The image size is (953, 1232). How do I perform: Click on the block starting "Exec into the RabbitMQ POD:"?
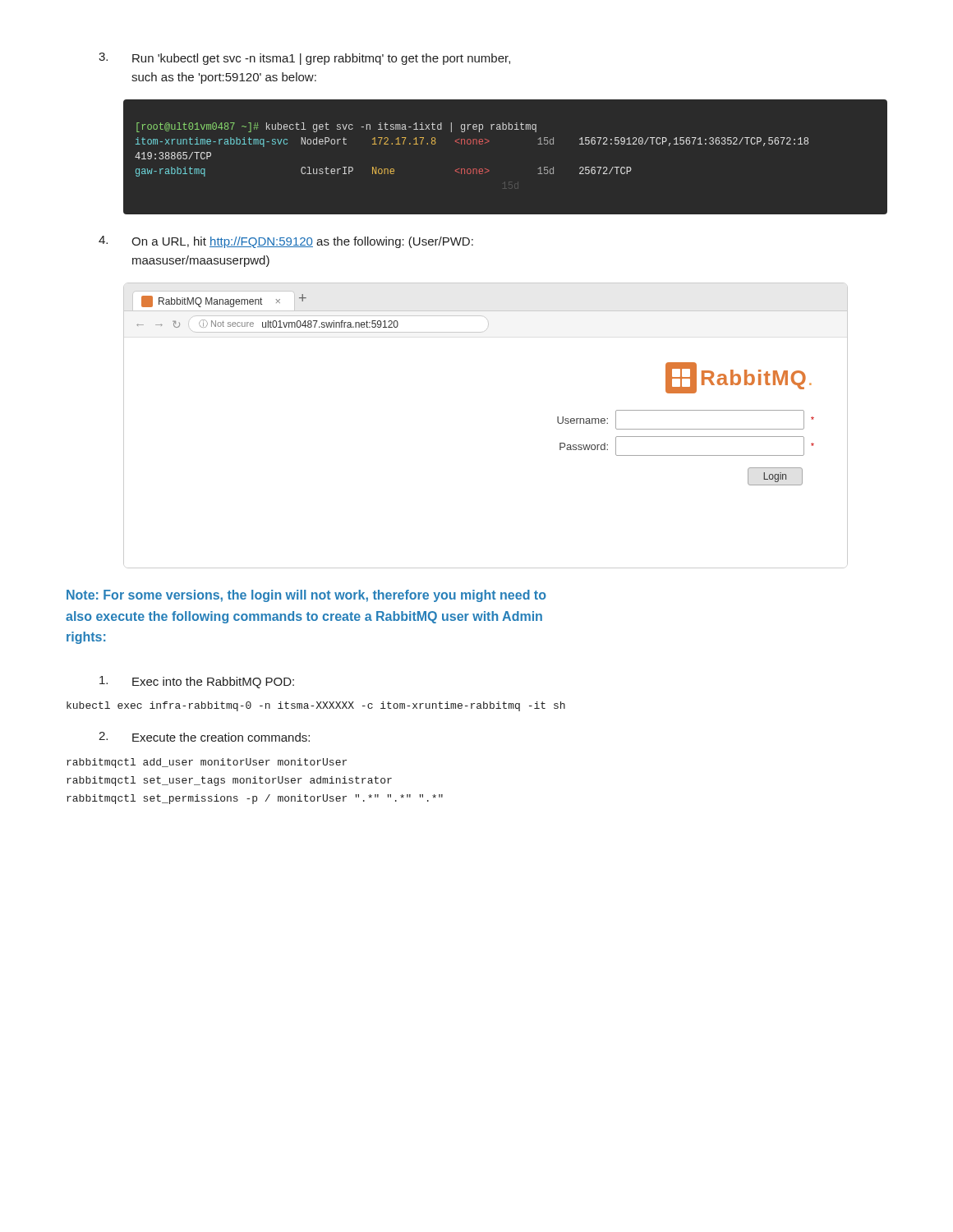click(197, 682)
